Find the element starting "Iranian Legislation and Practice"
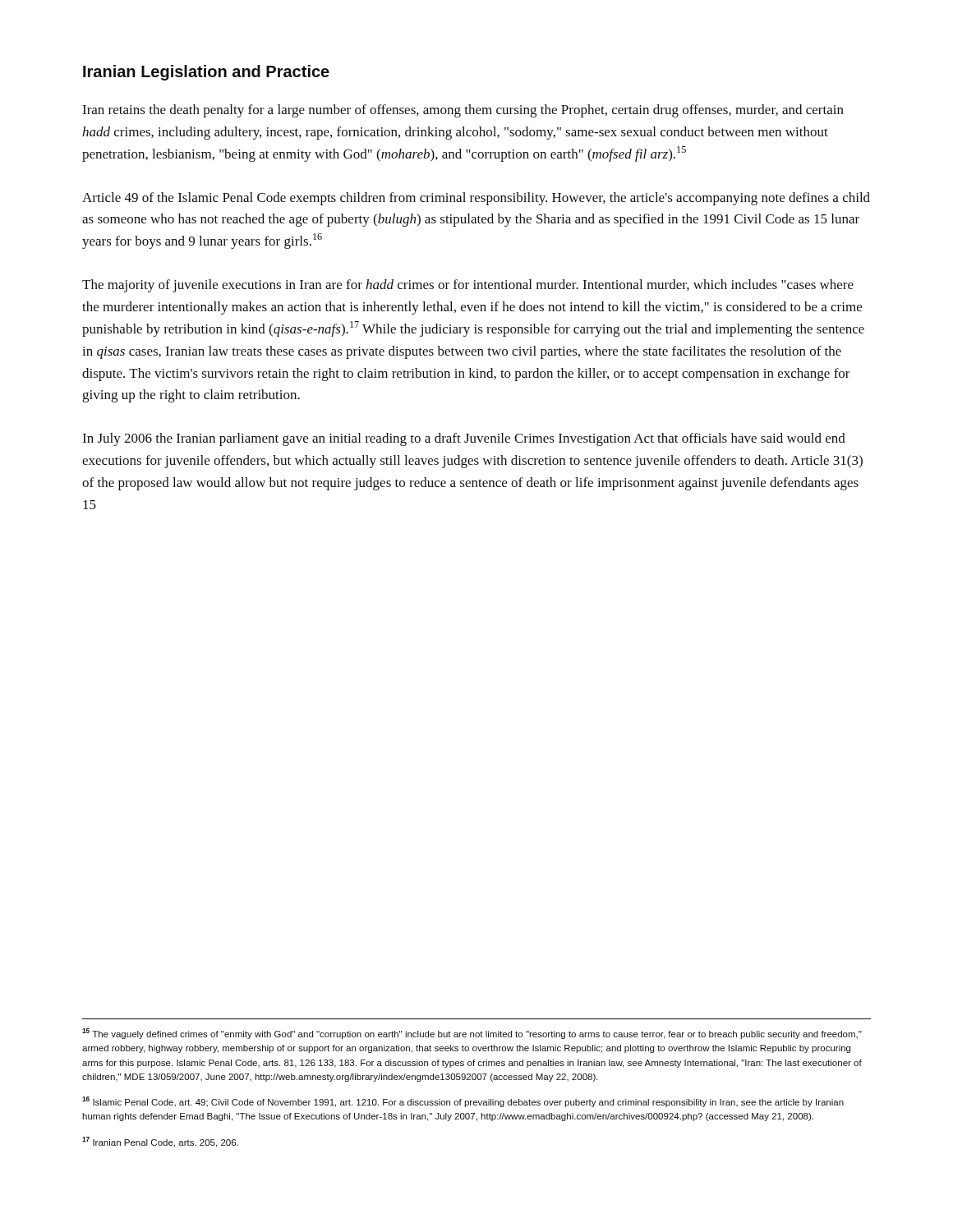The height and width of the screenshot is (1232, 953). [x=206, y=71]
